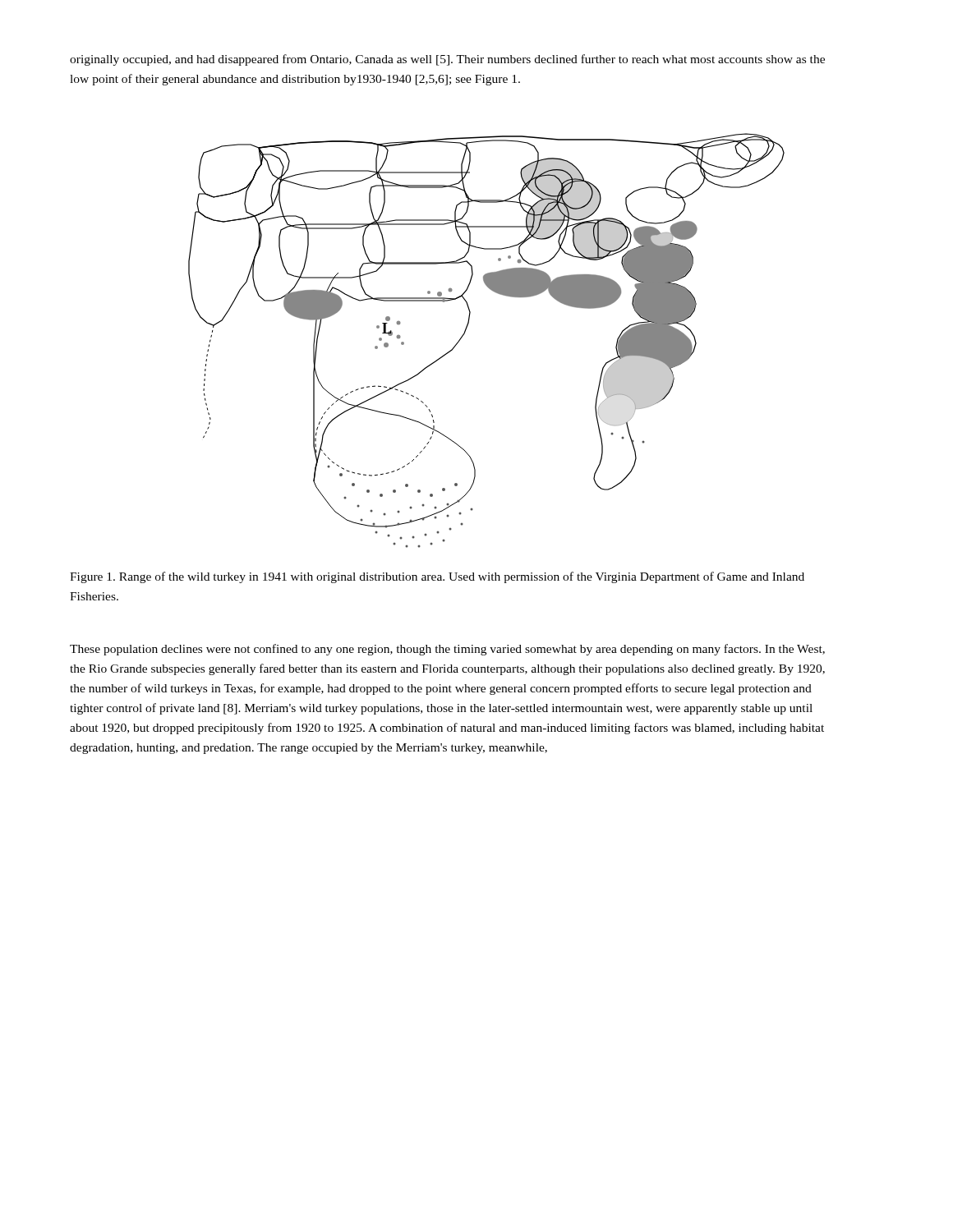Locate the map
This screenshot has height=1232, width=953.
[x=476, y=333]
